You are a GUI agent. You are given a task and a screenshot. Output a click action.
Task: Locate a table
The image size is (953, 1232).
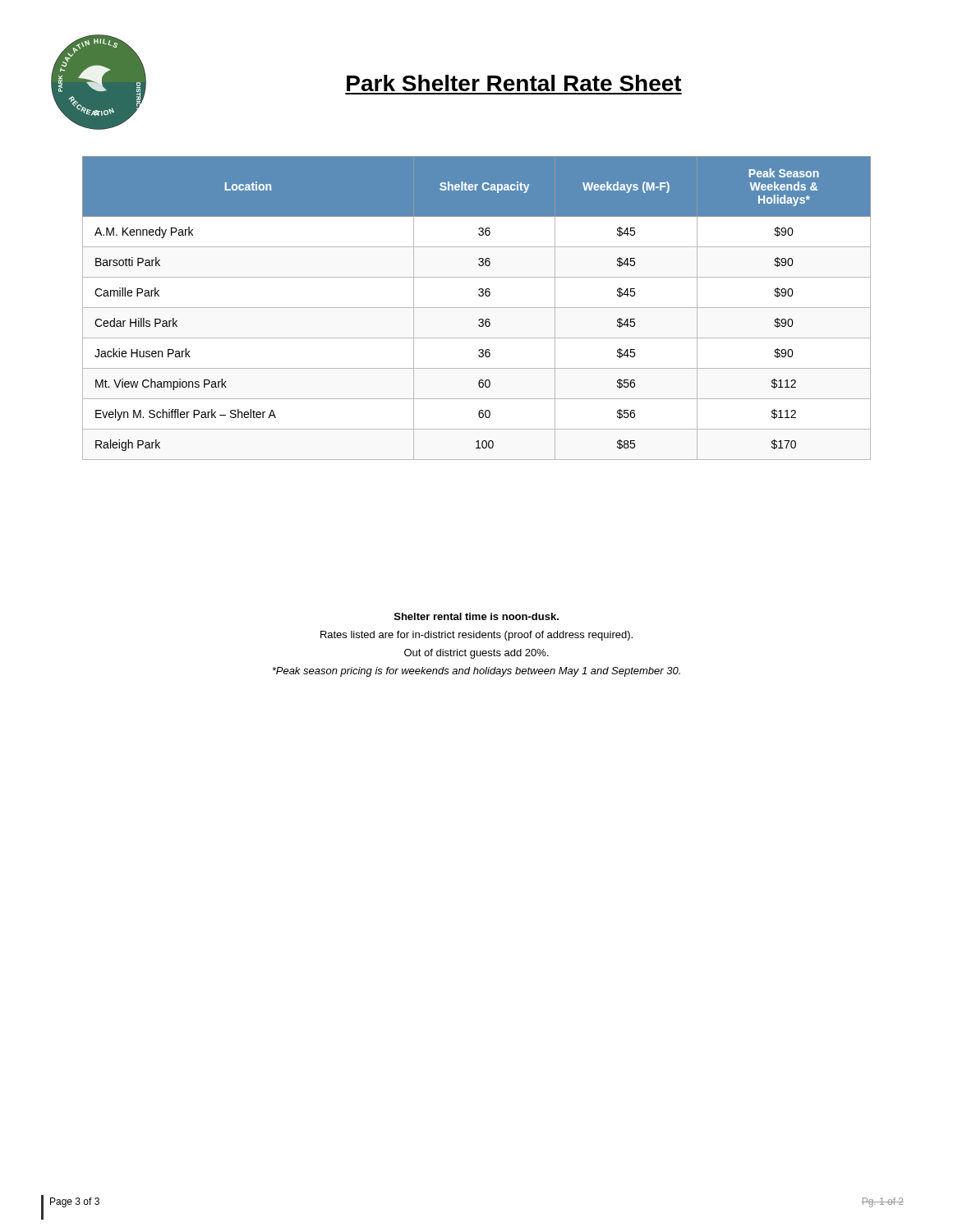click(x=476, y=308)
